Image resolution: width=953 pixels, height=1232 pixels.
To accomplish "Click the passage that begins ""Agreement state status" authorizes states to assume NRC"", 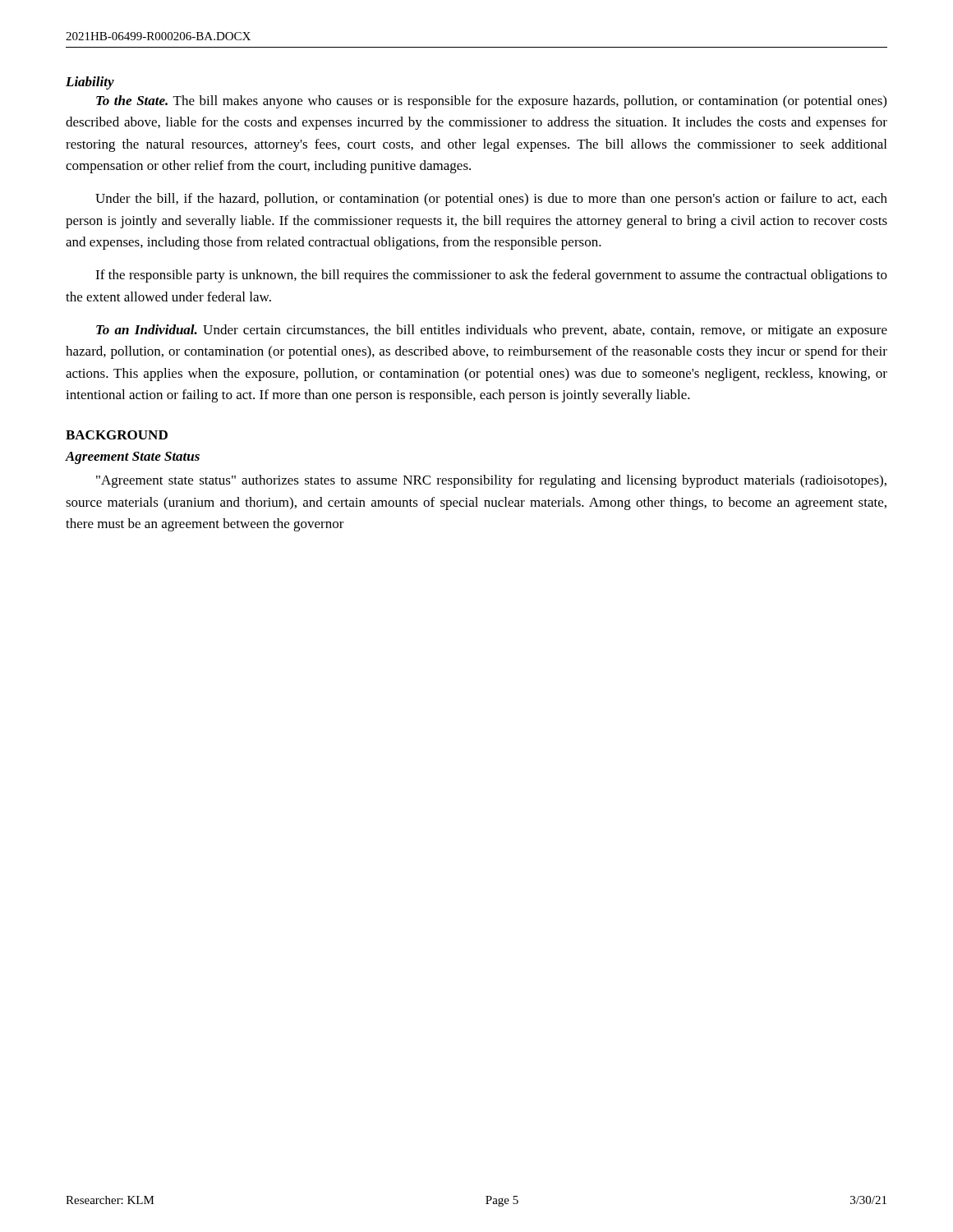I will pyautogui.click(x=476, y=502).
